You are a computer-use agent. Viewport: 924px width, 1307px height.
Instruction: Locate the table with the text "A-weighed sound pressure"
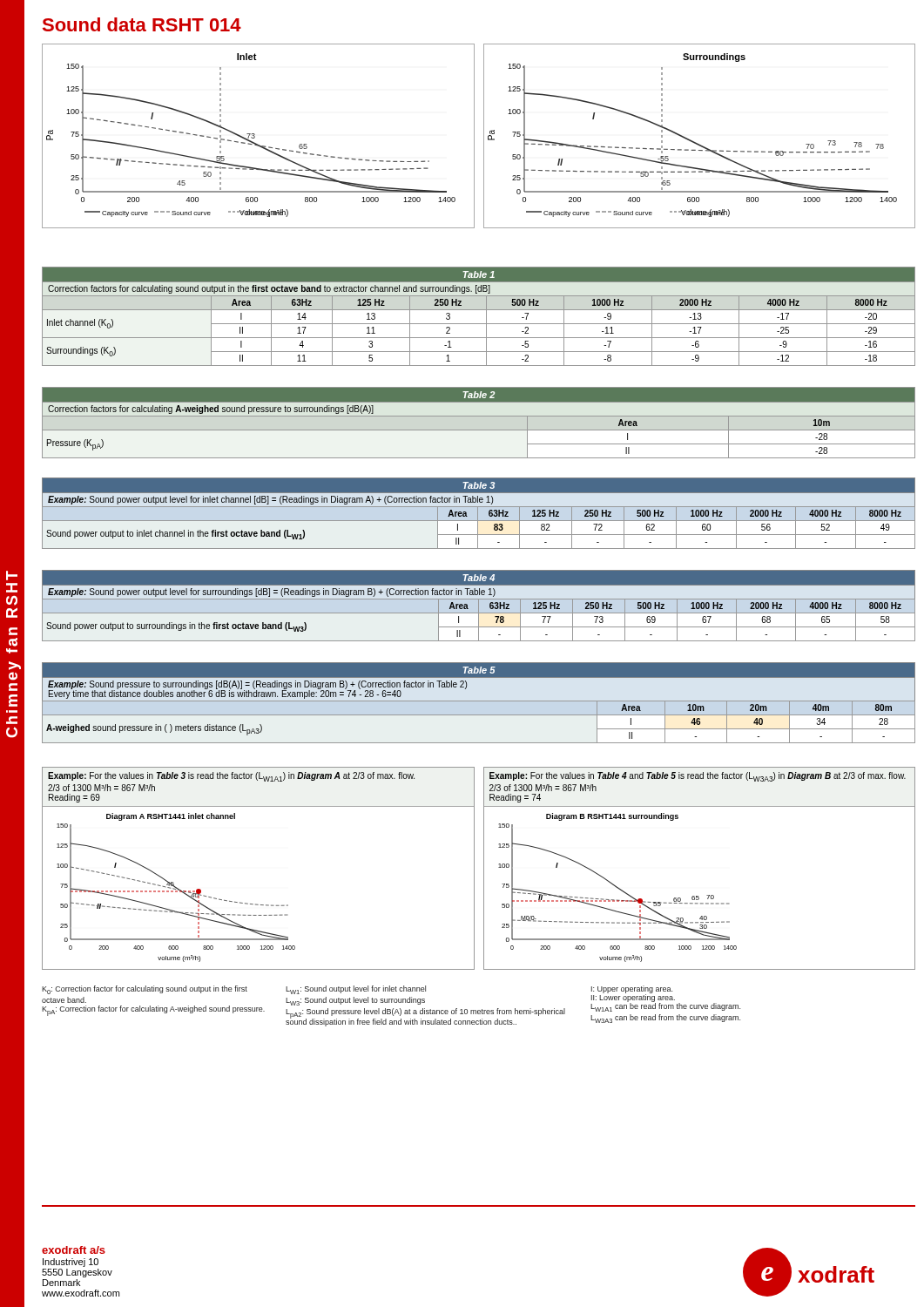point(479,703)
